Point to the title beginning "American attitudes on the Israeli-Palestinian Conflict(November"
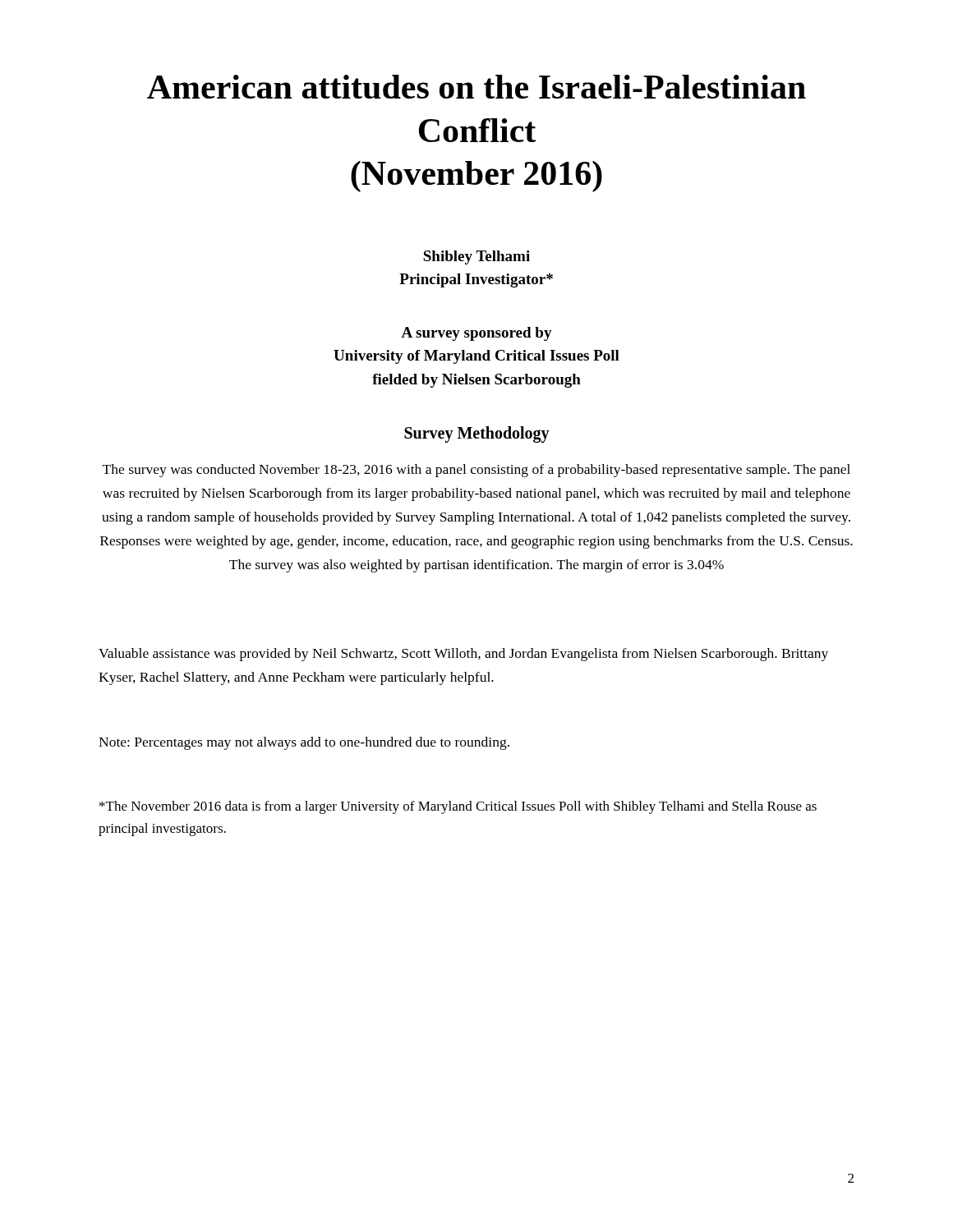Screen dimensions: 1232x953 (x=476, y=130)
